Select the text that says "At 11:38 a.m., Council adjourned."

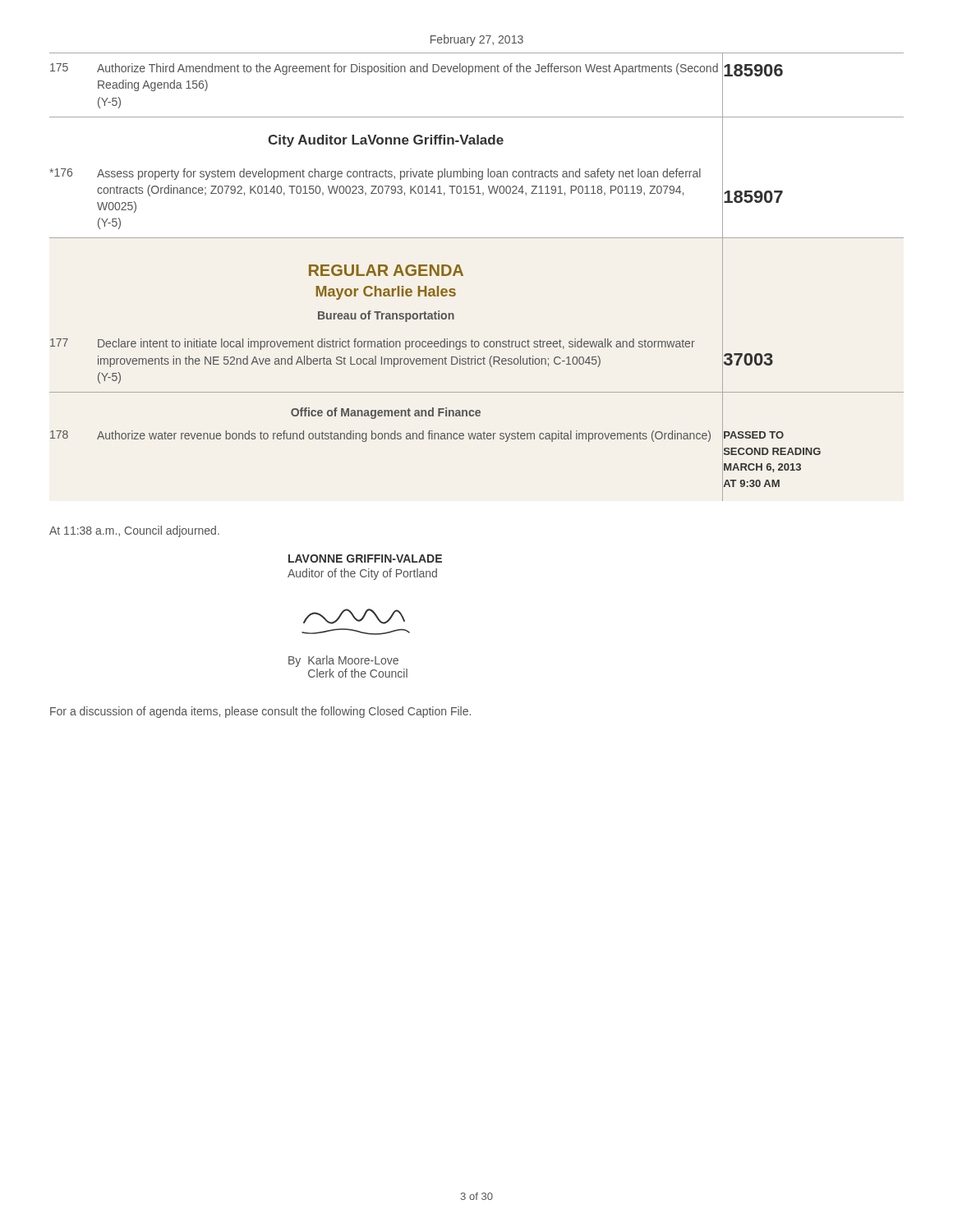135,531
